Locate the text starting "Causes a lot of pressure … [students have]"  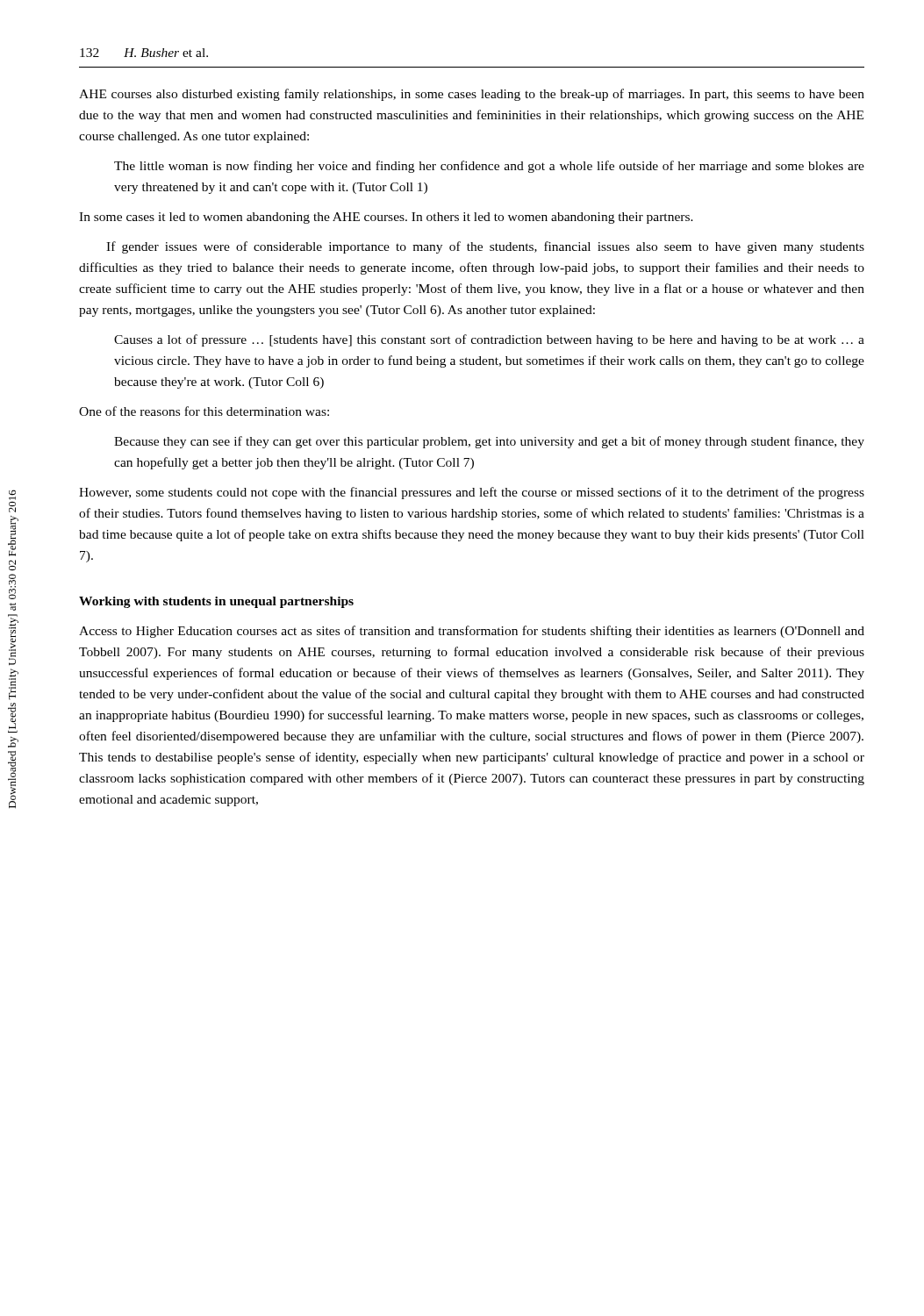[489, 361]
